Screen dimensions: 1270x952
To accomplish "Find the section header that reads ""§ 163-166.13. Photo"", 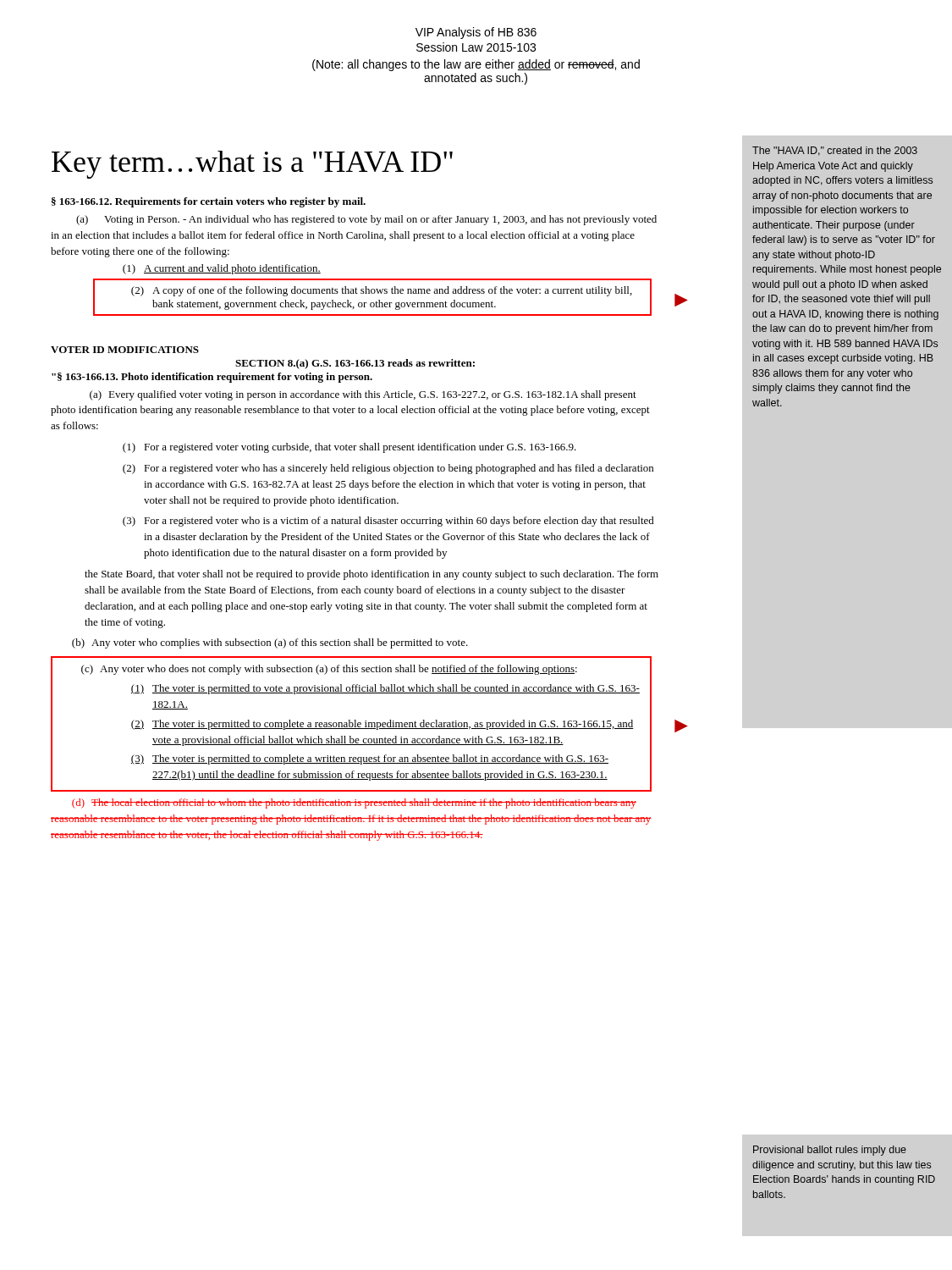I will 212,376.
